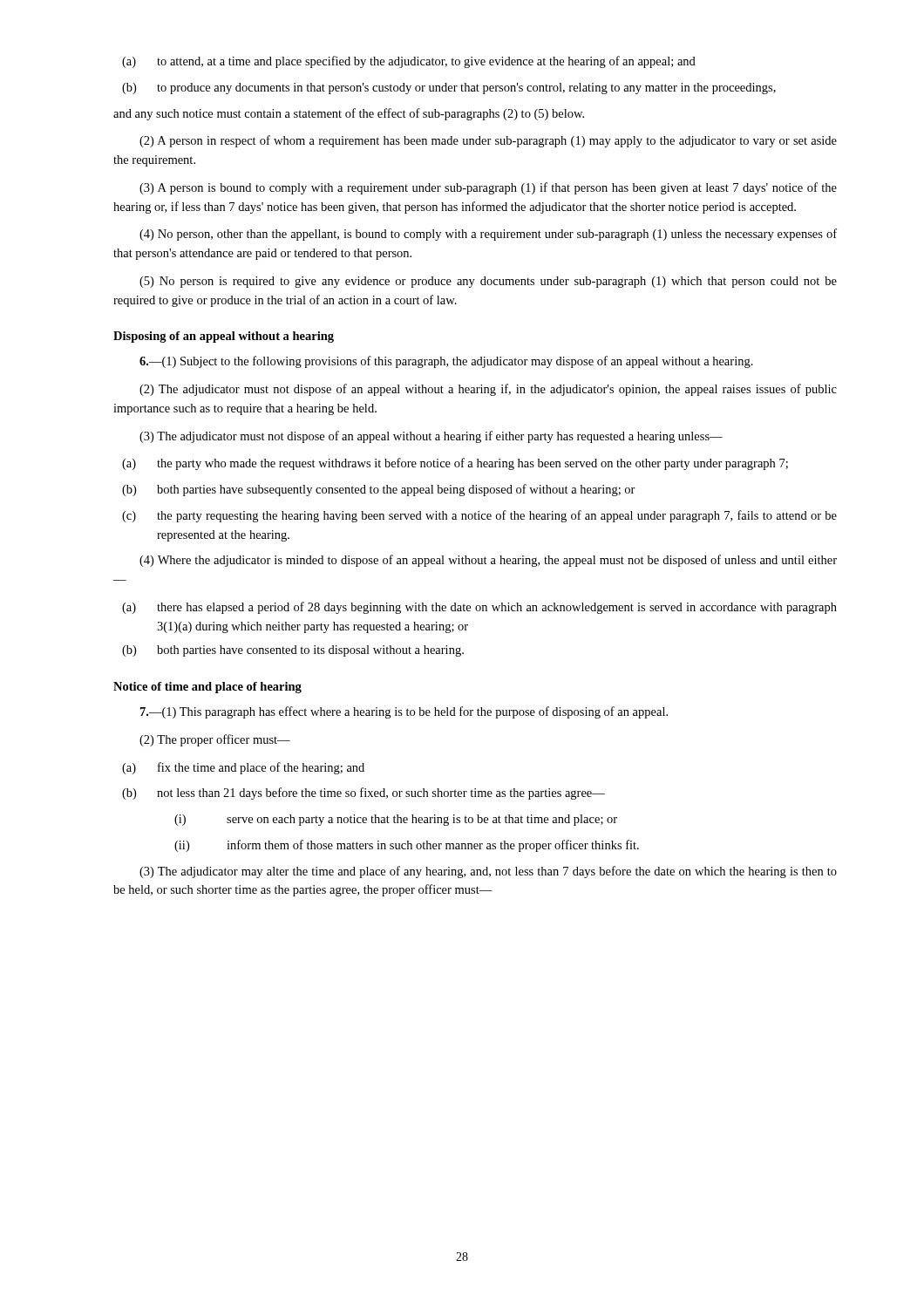The image size is (924, 1308).
Task: Select the text block starting "(b) not less than 21 days before the"
Action: (475, 794)
